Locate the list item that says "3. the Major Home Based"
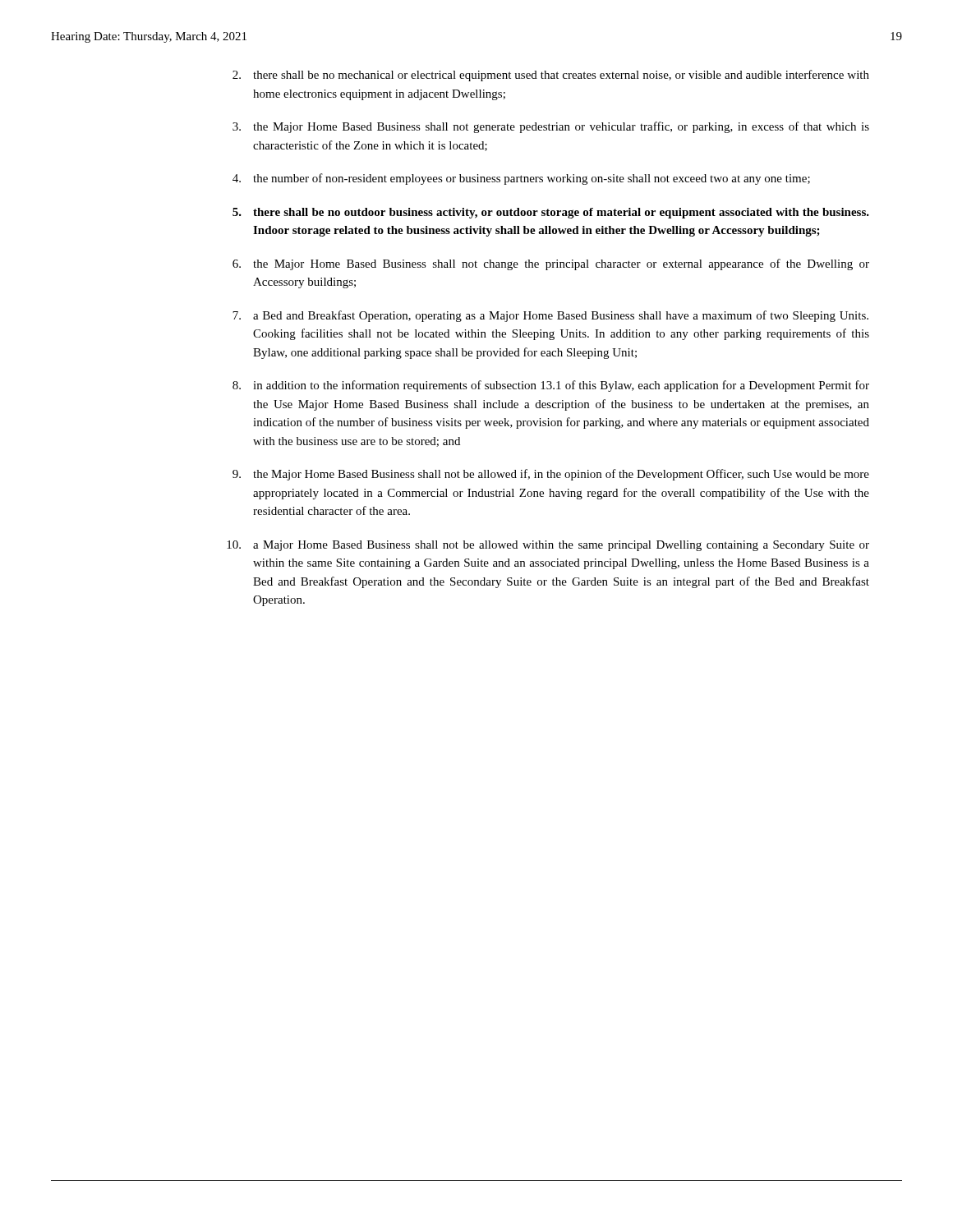This screenshot has width=953, height=1232. pos(538,136)
